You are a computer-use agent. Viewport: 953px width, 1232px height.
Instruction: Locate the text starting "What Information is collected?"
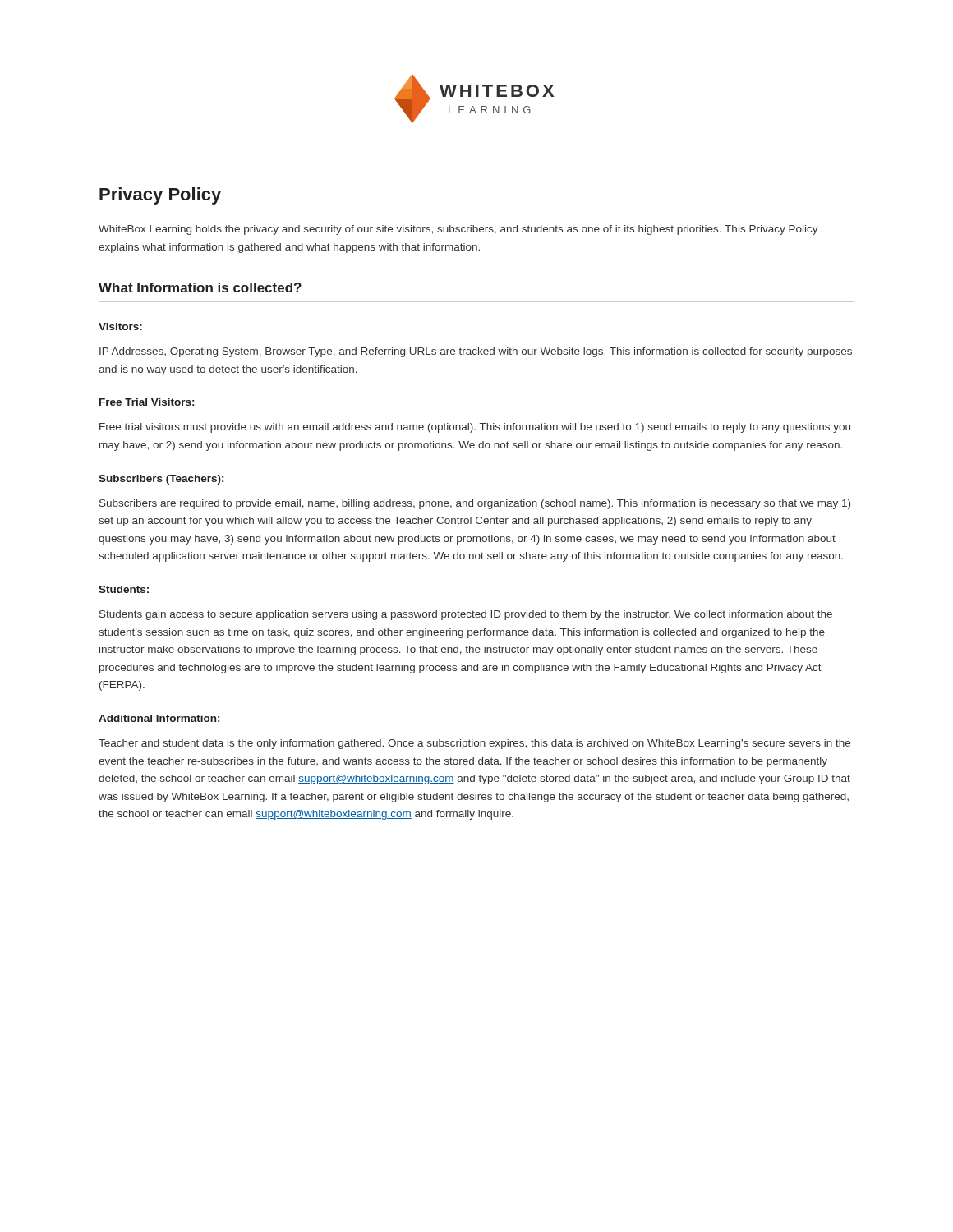tap(200, 288)
